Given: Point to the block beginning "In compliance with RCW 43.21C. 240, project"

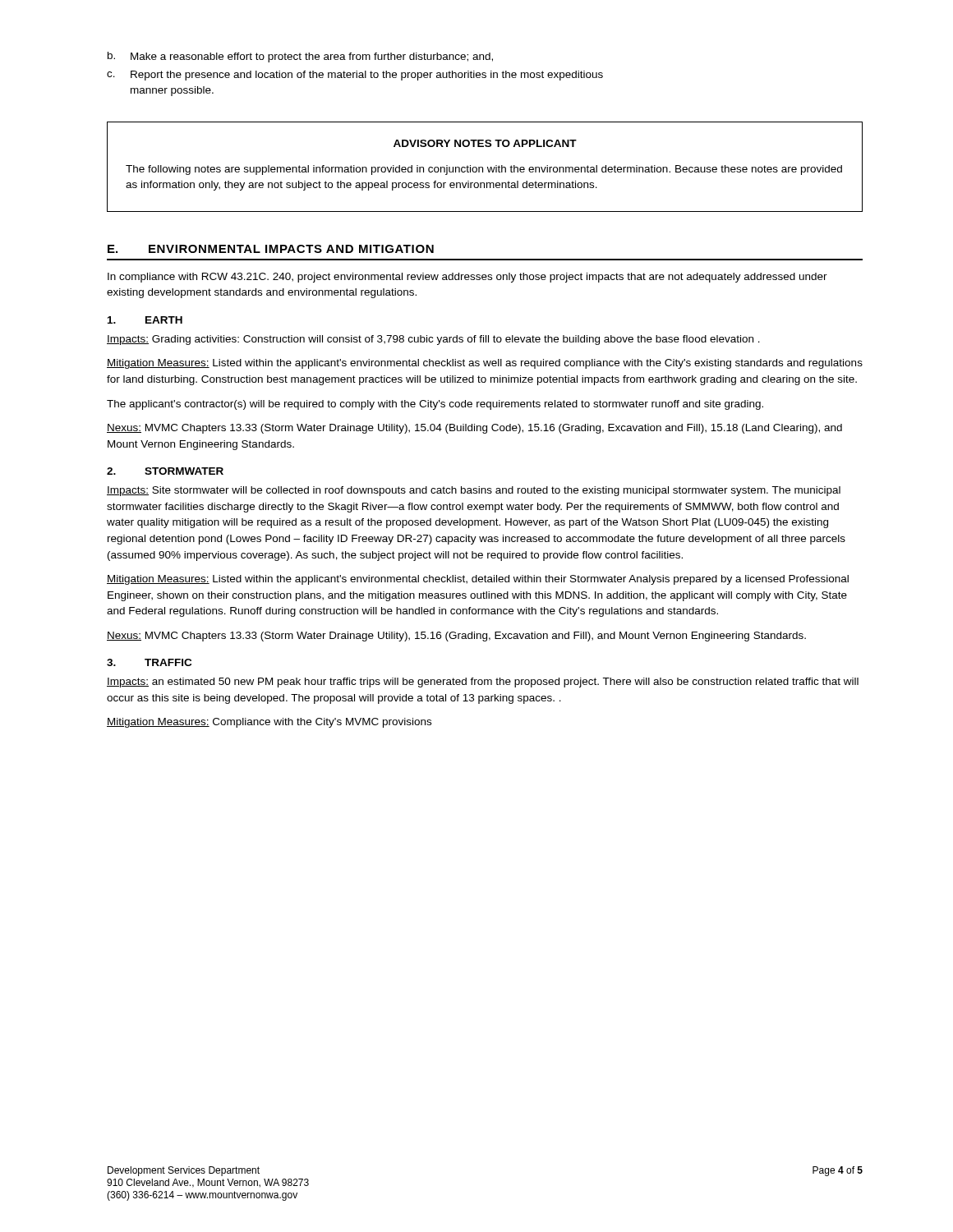Looking at the screenshot, I should pos(467,284).
